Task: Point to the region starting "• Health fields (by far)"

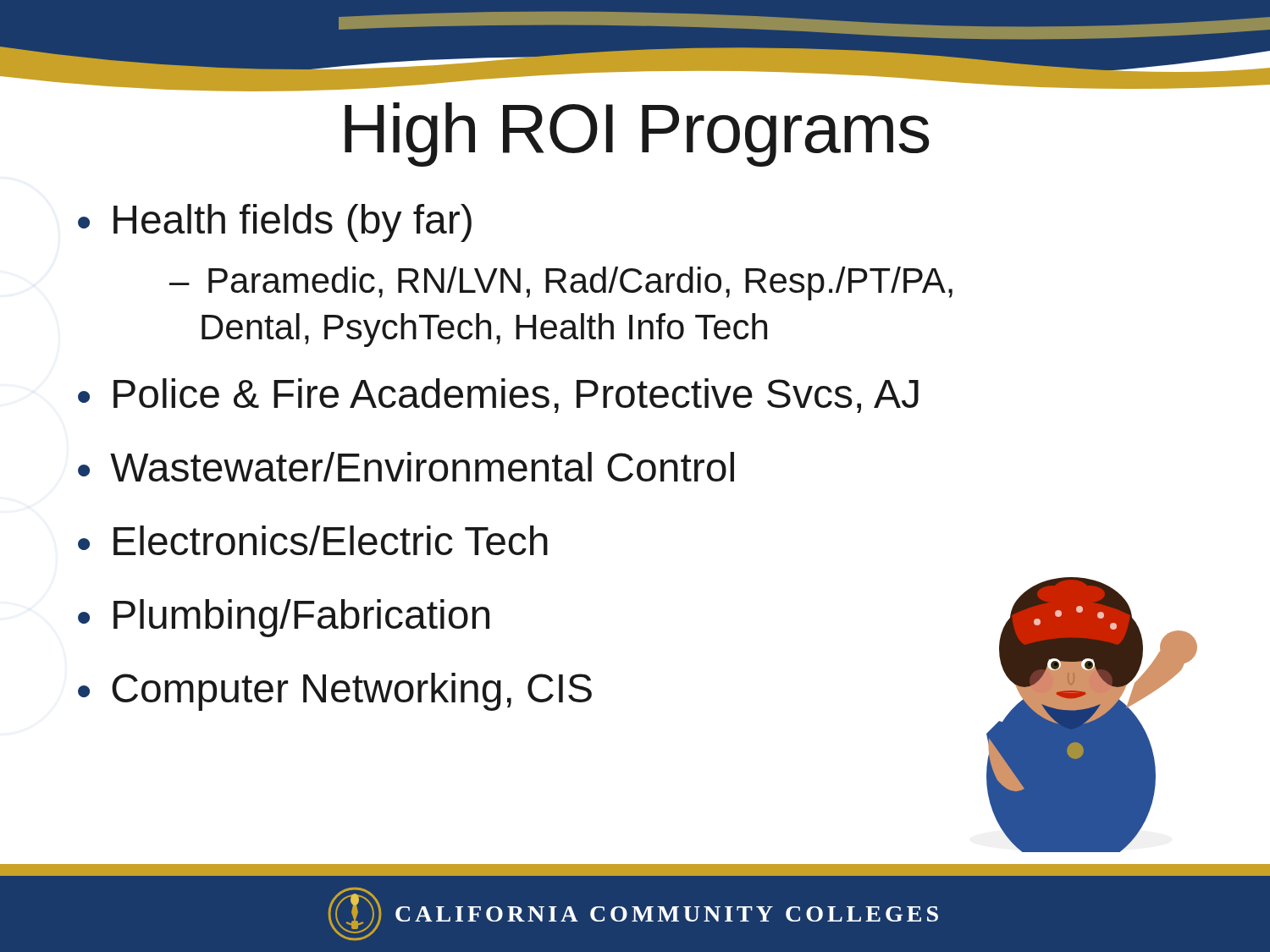Action: click(275, 222)
